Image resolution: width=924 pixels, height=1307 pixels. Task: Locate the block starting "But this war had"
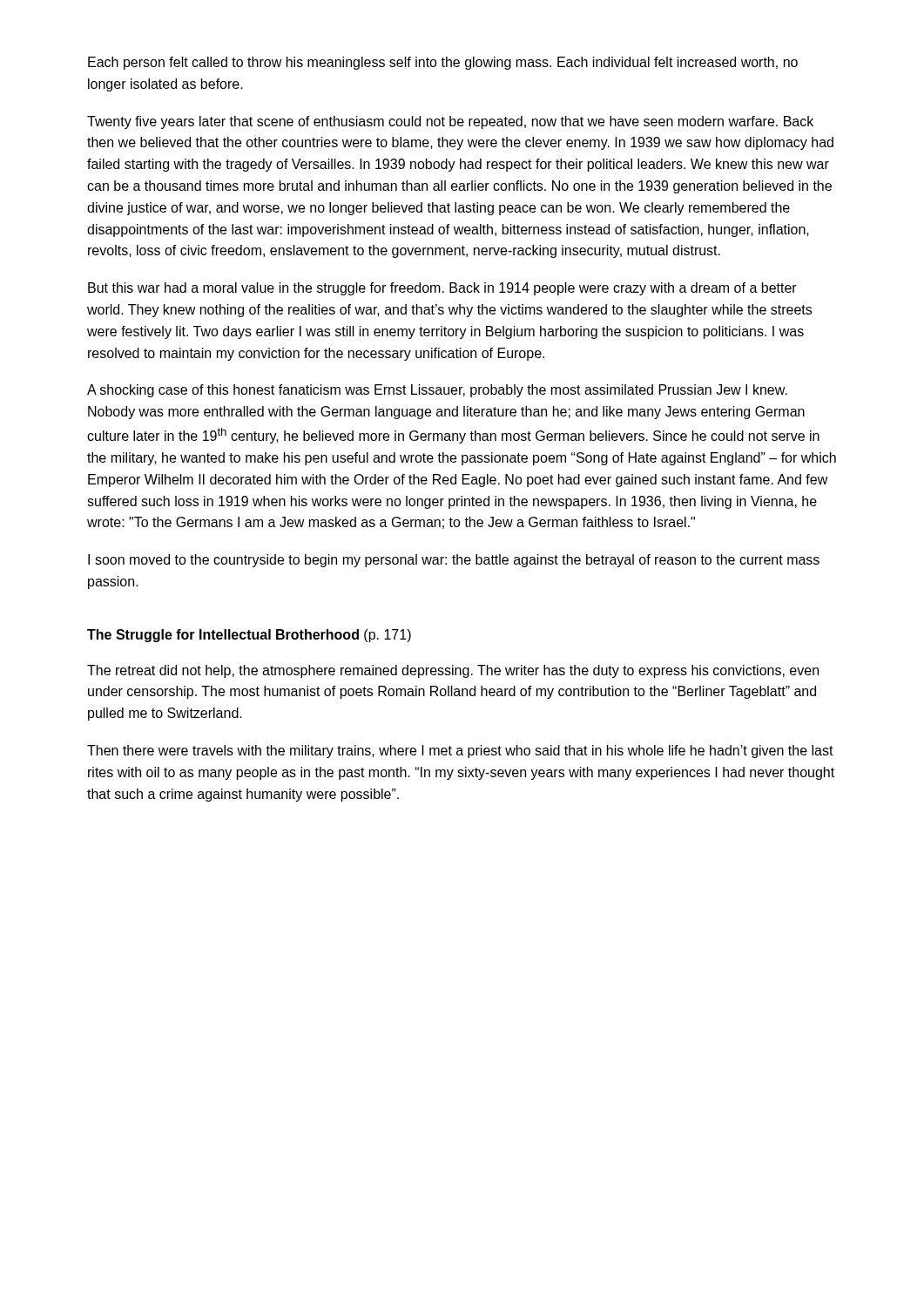[450, 321]
